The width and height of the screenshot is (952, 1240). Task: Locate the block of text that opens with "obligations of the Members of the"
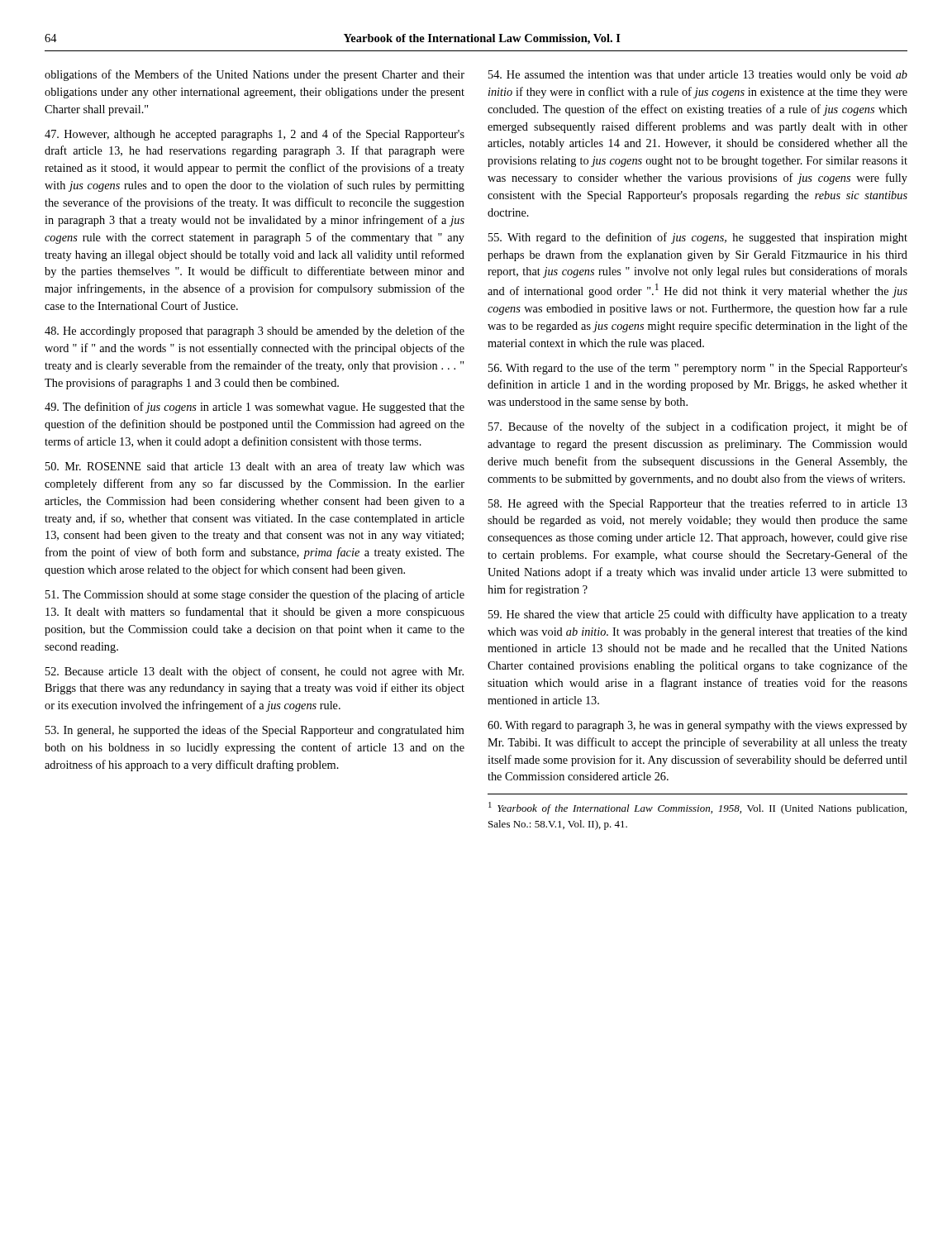click(x=255, y=92)
